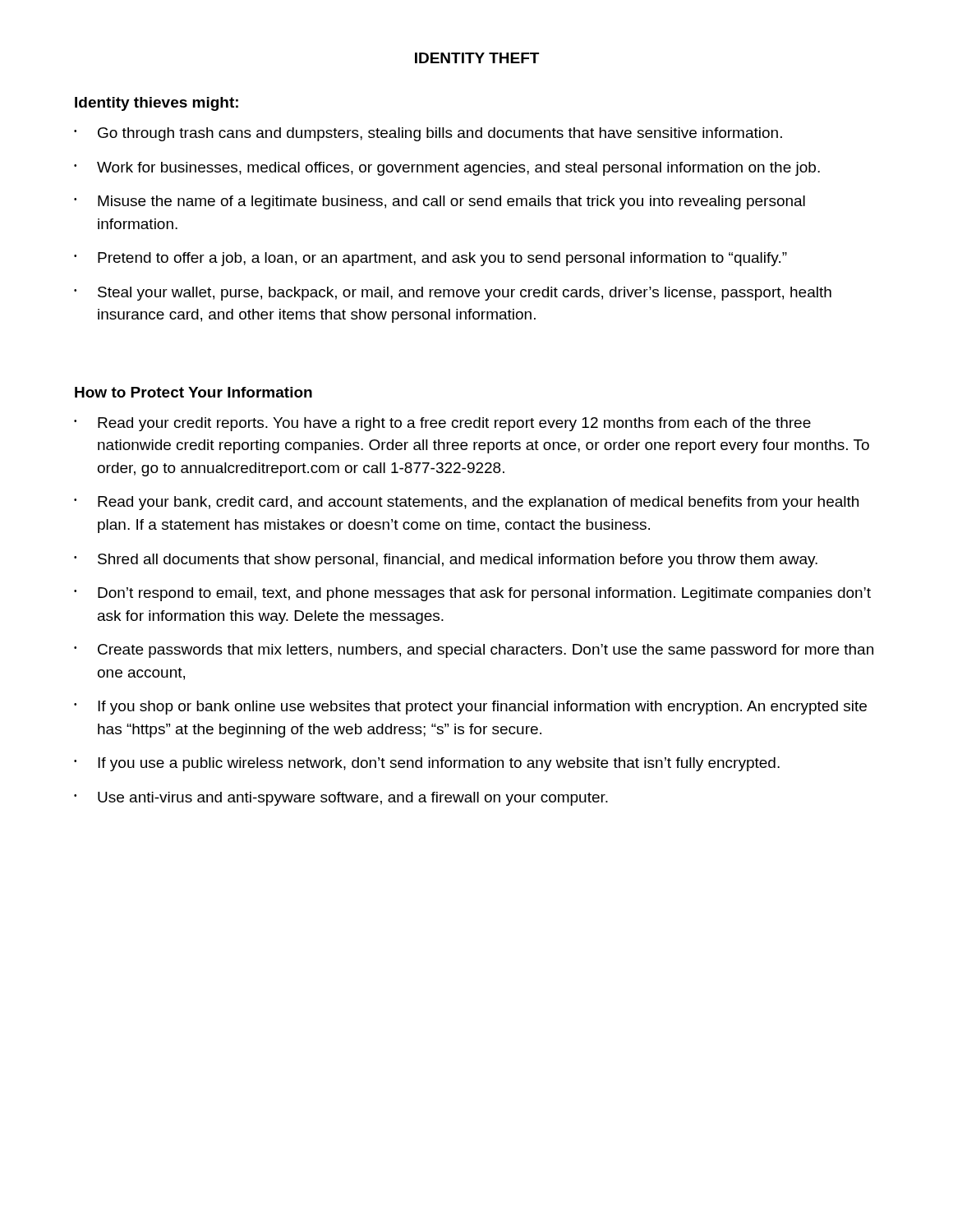Find the text block starting "• Shred all documents"
This screenshot has width=953, height=1232.
coord(446,559)
